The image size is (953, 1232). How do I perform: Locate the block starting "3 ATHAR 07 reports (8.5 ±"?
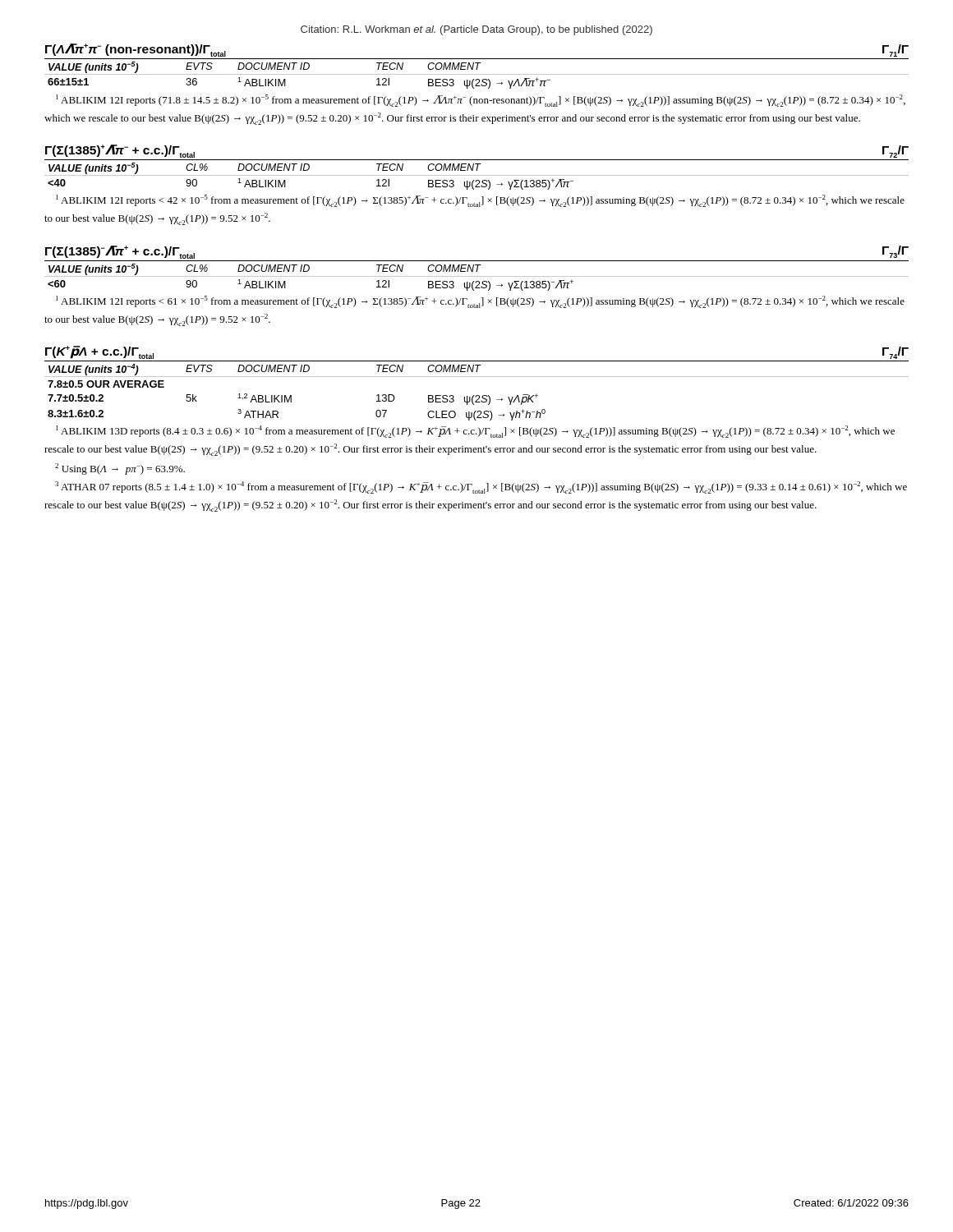[x=476, y=497]
